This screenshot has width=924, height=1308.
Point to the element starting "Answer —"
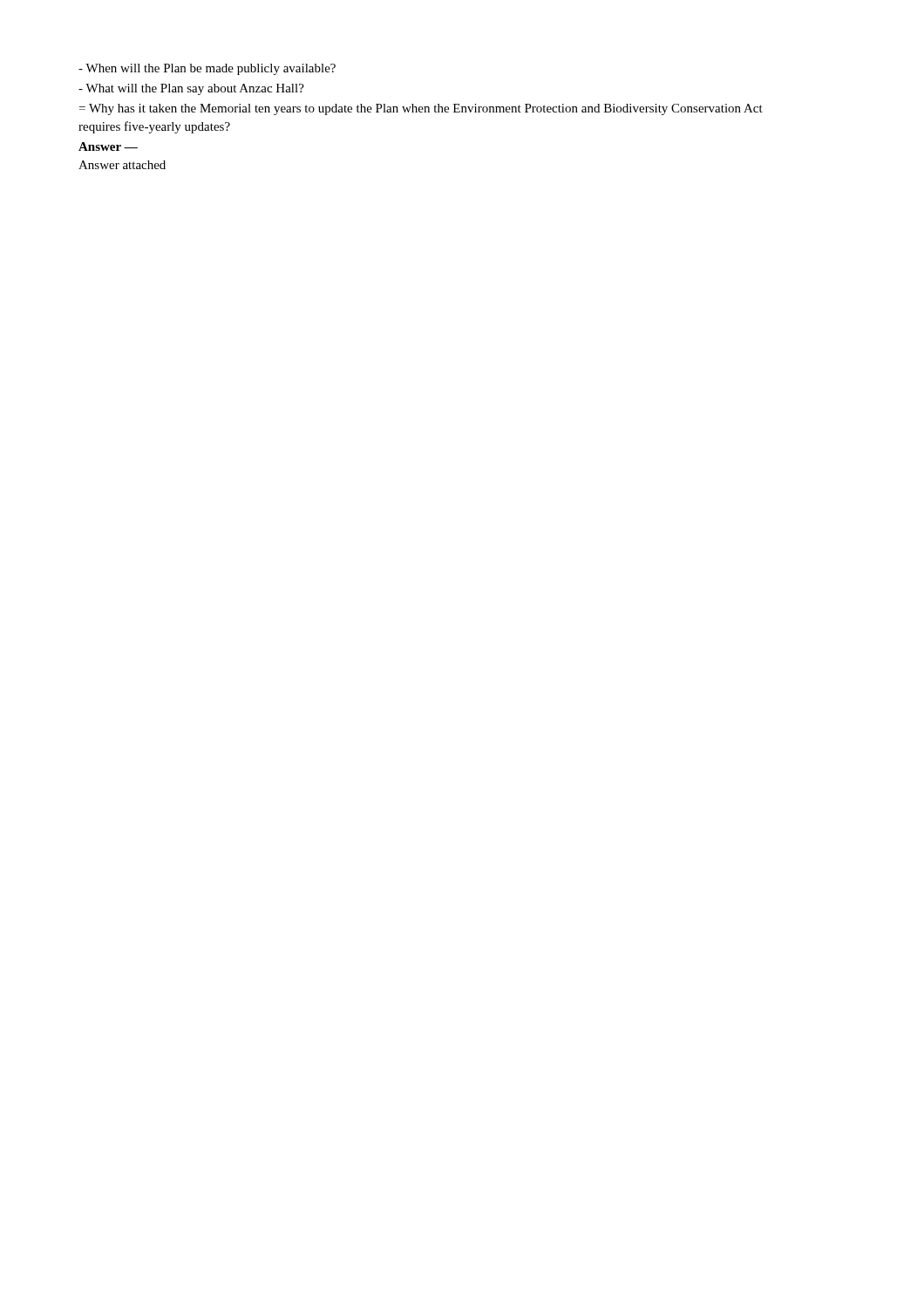[108, 146]
